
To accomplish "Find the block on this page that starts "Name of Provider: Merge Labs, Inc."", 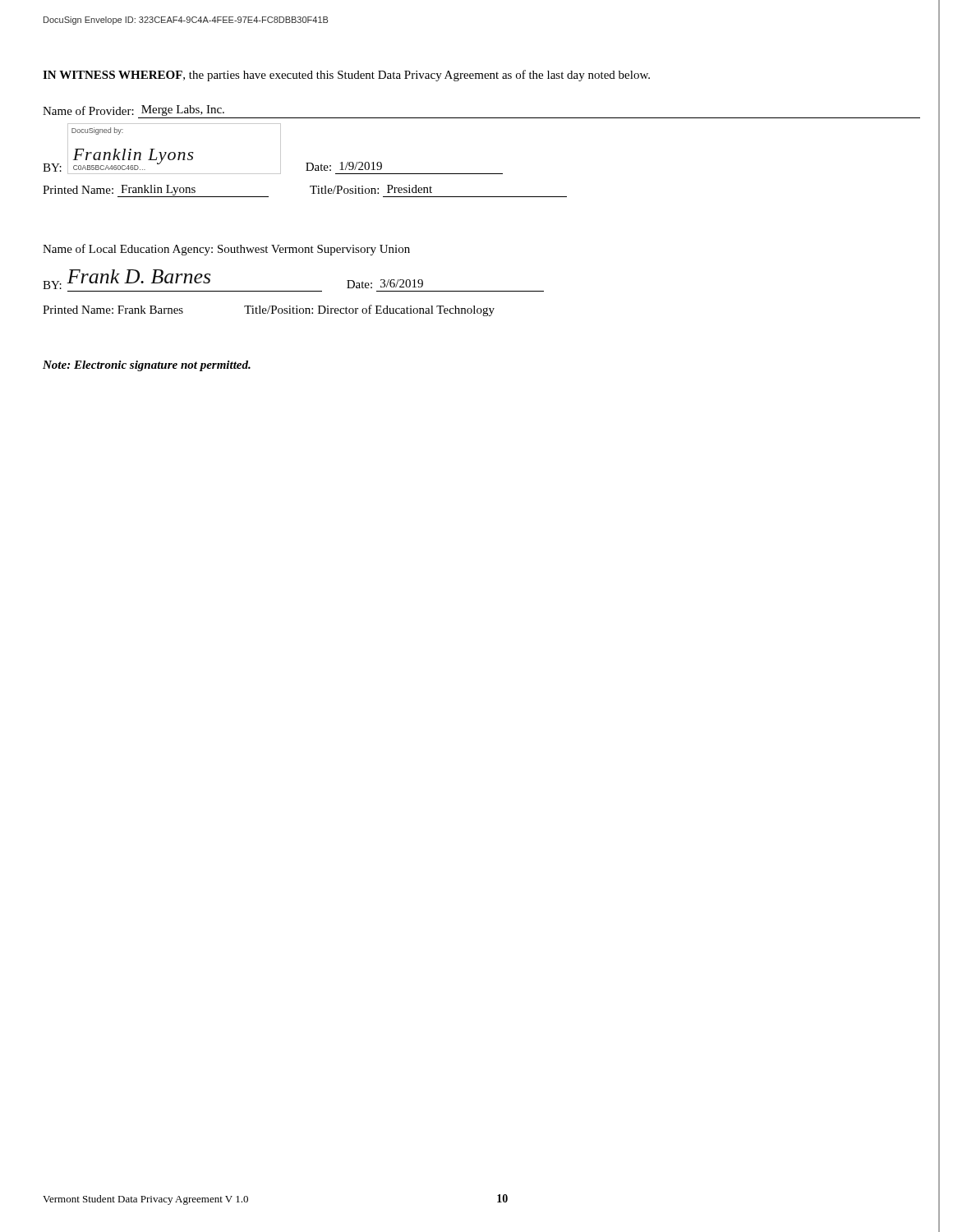I will coord(134,110).
